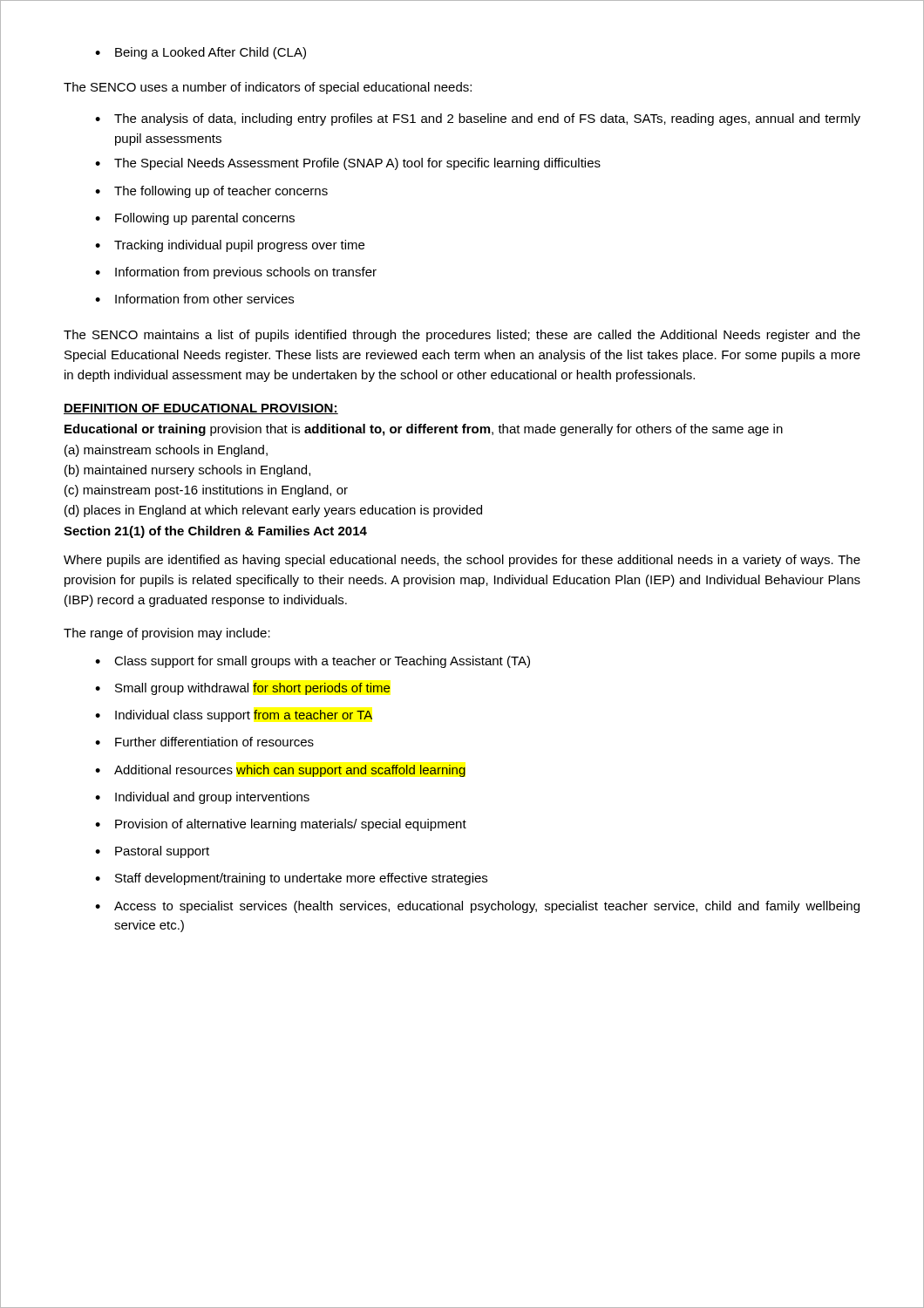Find the text starting "• Individual class support"

pyautogui.click(x=234, y=716)
